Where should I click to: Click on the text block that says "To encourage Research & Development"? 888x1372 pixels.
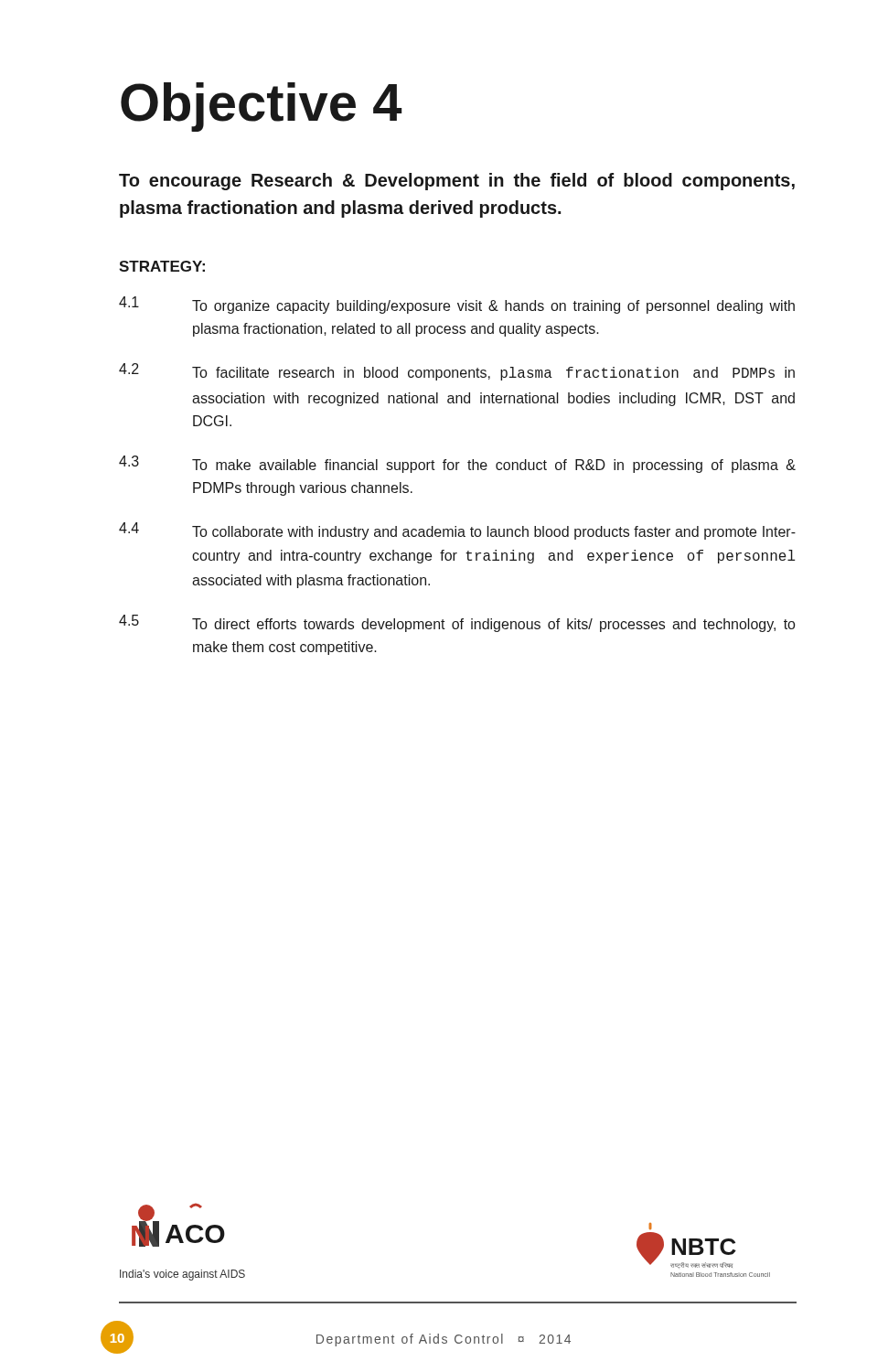(457, 194)
